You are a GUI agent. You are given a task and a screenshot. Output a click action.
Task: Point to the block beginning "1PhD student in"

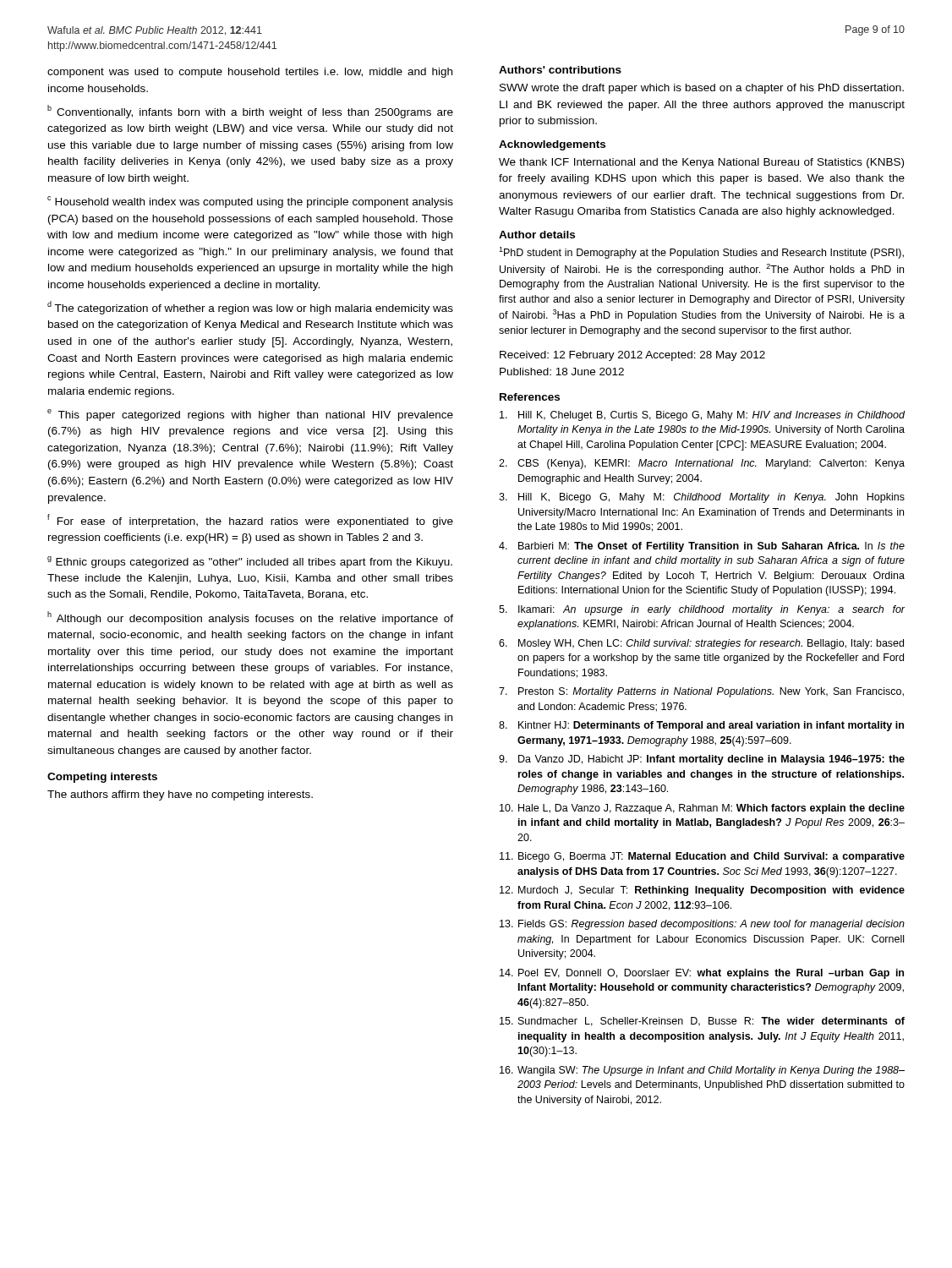point(702,291)
